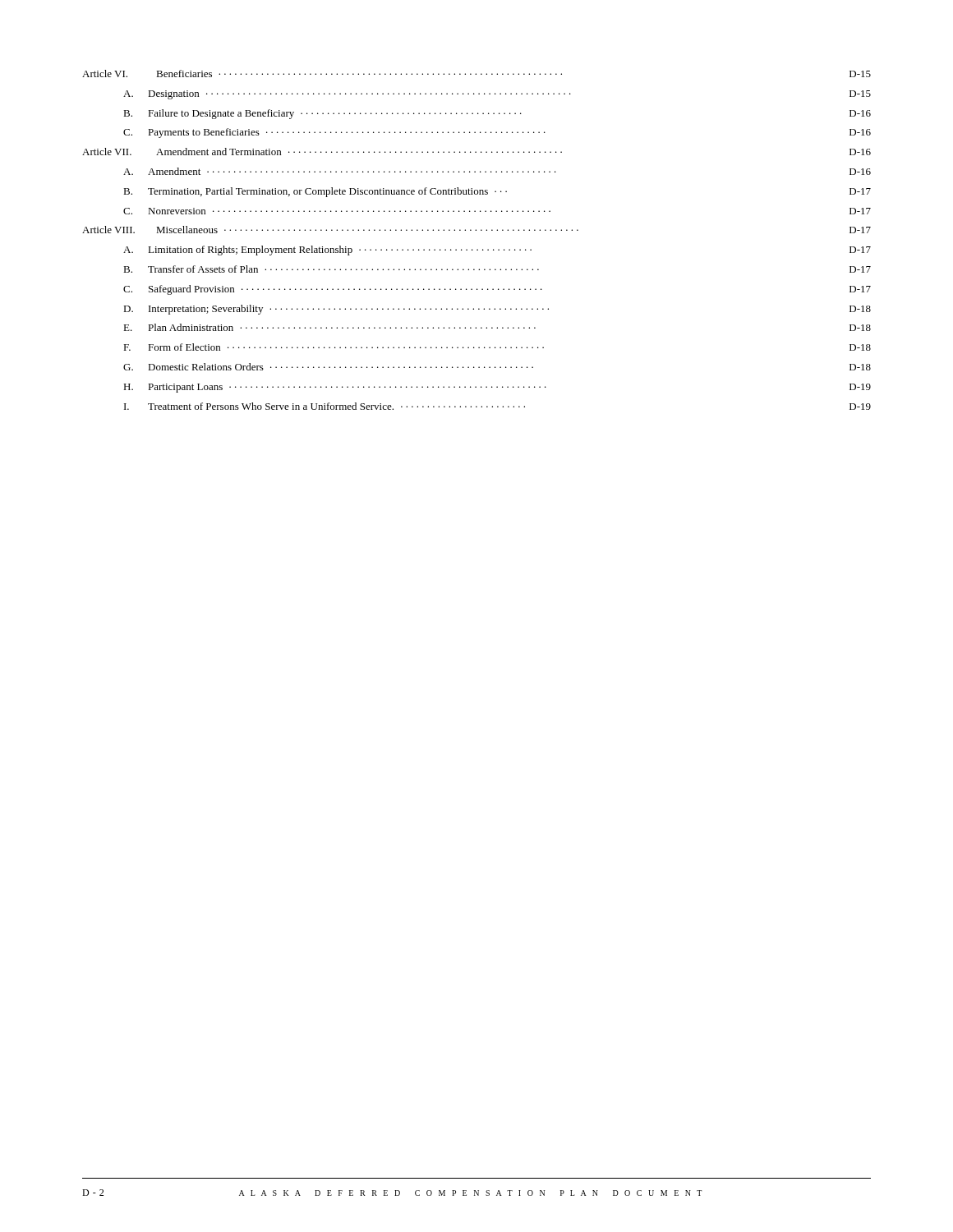This screenshot has height=1232, width=953.
Task: Locate the element starting "Article VIII. Miscellaneous . ."
Action: [476, 231]
